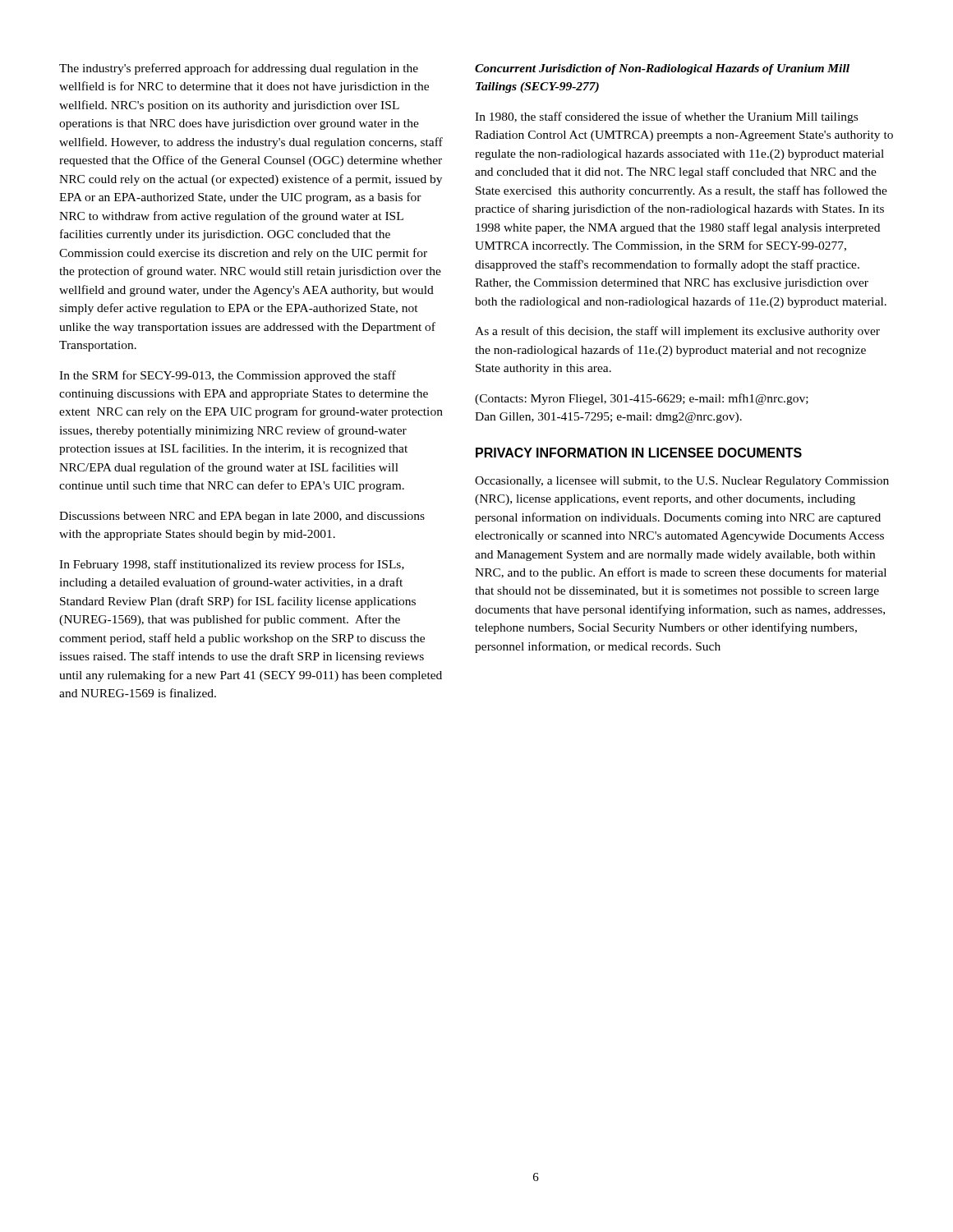Click on the text block that says "As a result of"

point(677,349)
